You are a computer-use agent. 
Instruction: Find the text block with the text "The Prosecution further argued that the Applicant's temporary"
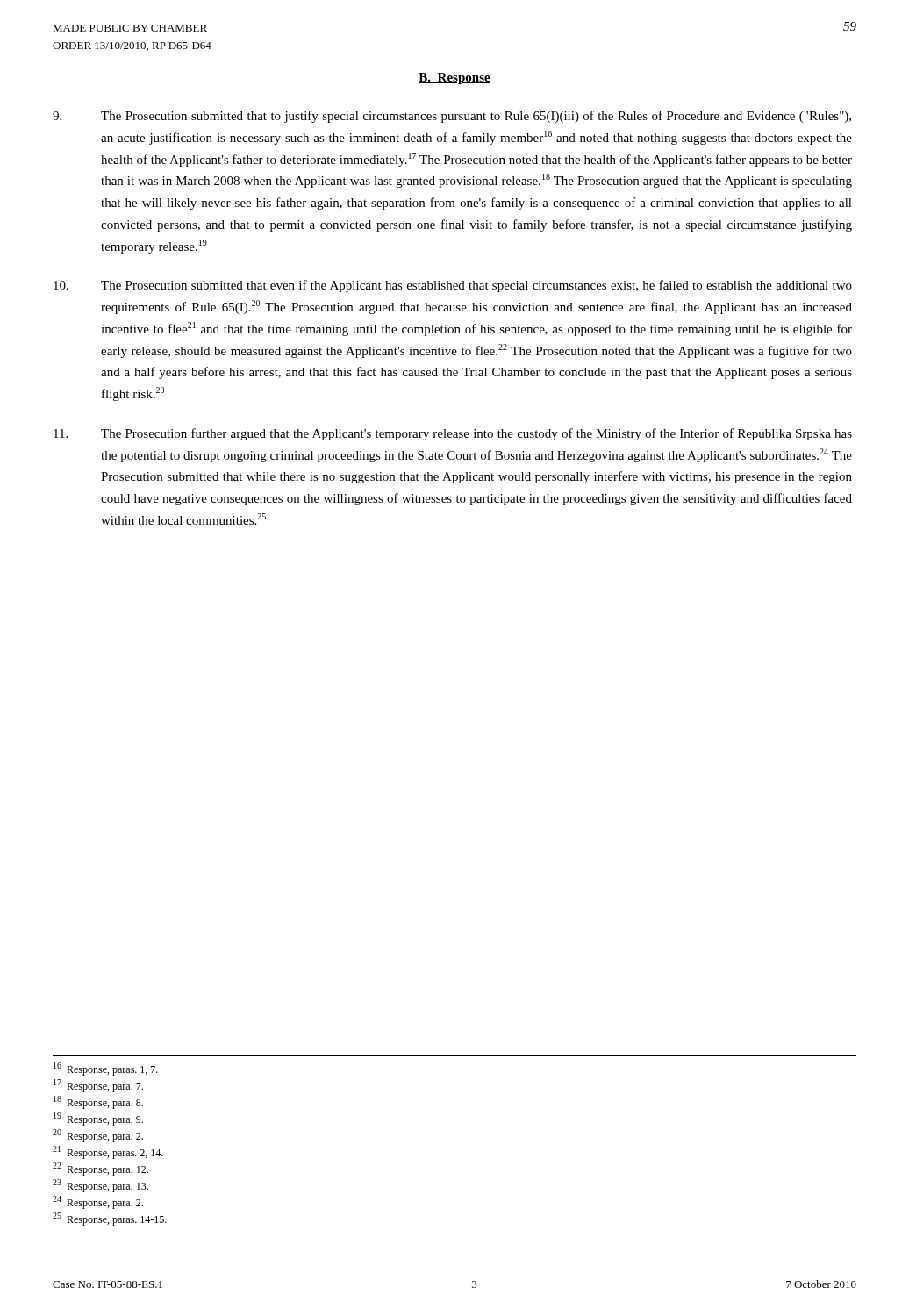click(x=452, y=477)
